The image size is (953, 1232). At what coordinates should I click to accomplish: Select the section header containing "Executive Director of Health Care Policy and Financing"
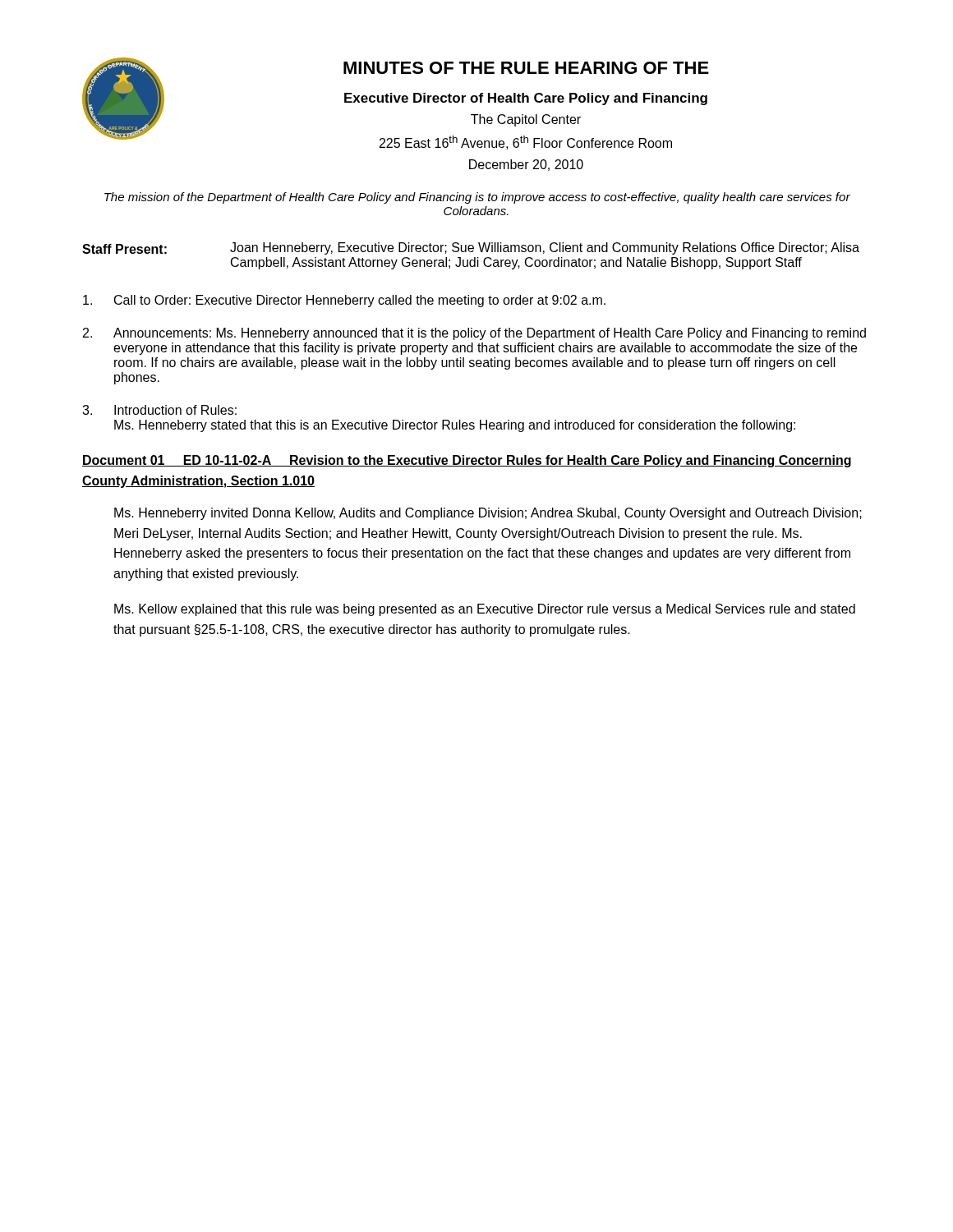[526, 131]
